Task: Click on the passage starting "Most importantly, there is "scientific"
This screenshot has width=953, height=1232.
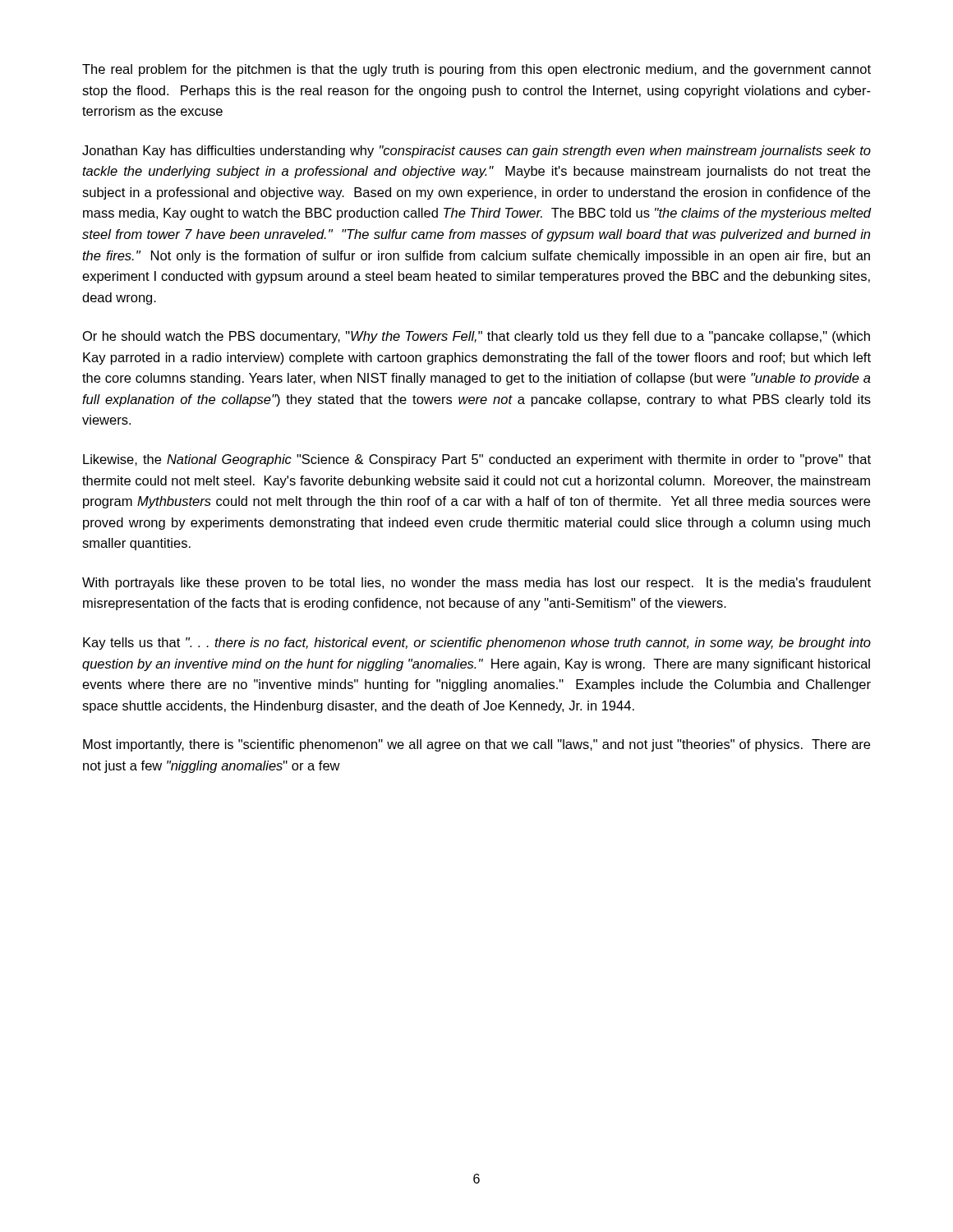Action: (476, 755)
